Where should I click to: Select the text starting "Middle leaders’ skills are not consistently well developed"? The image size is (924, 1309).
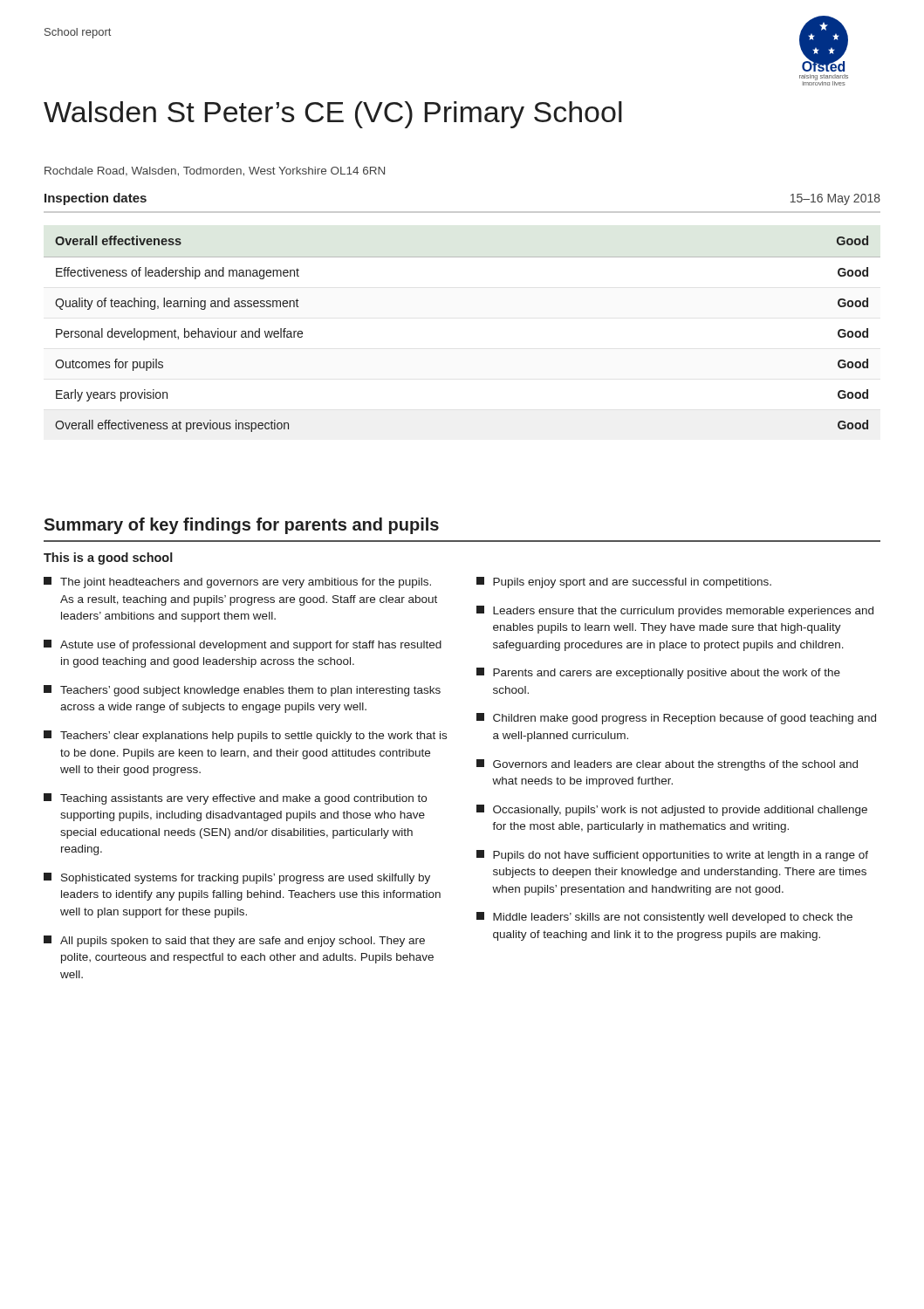[678, 926]
